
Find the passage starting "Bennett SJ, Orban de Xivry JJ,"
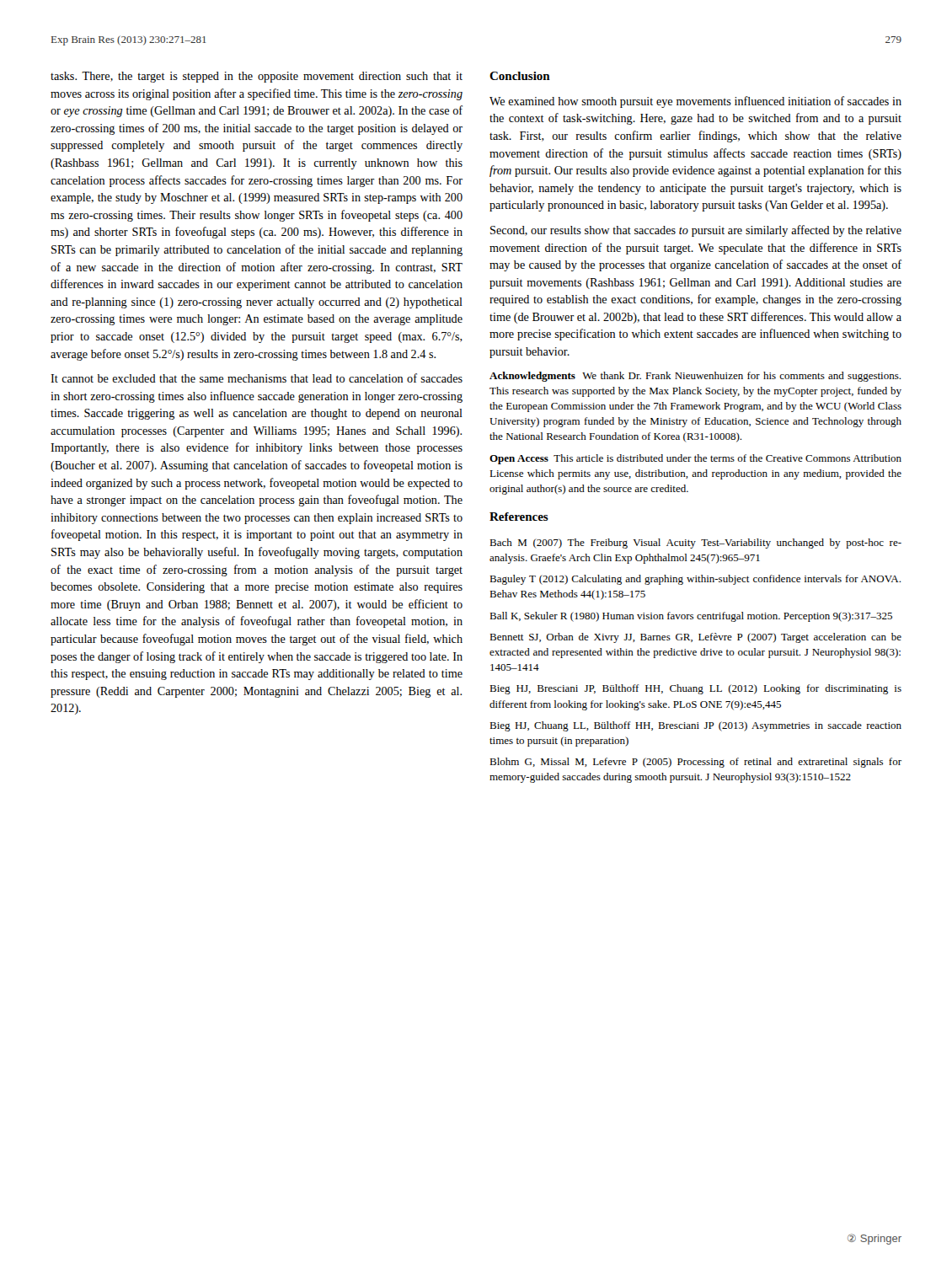click(695, 652)
